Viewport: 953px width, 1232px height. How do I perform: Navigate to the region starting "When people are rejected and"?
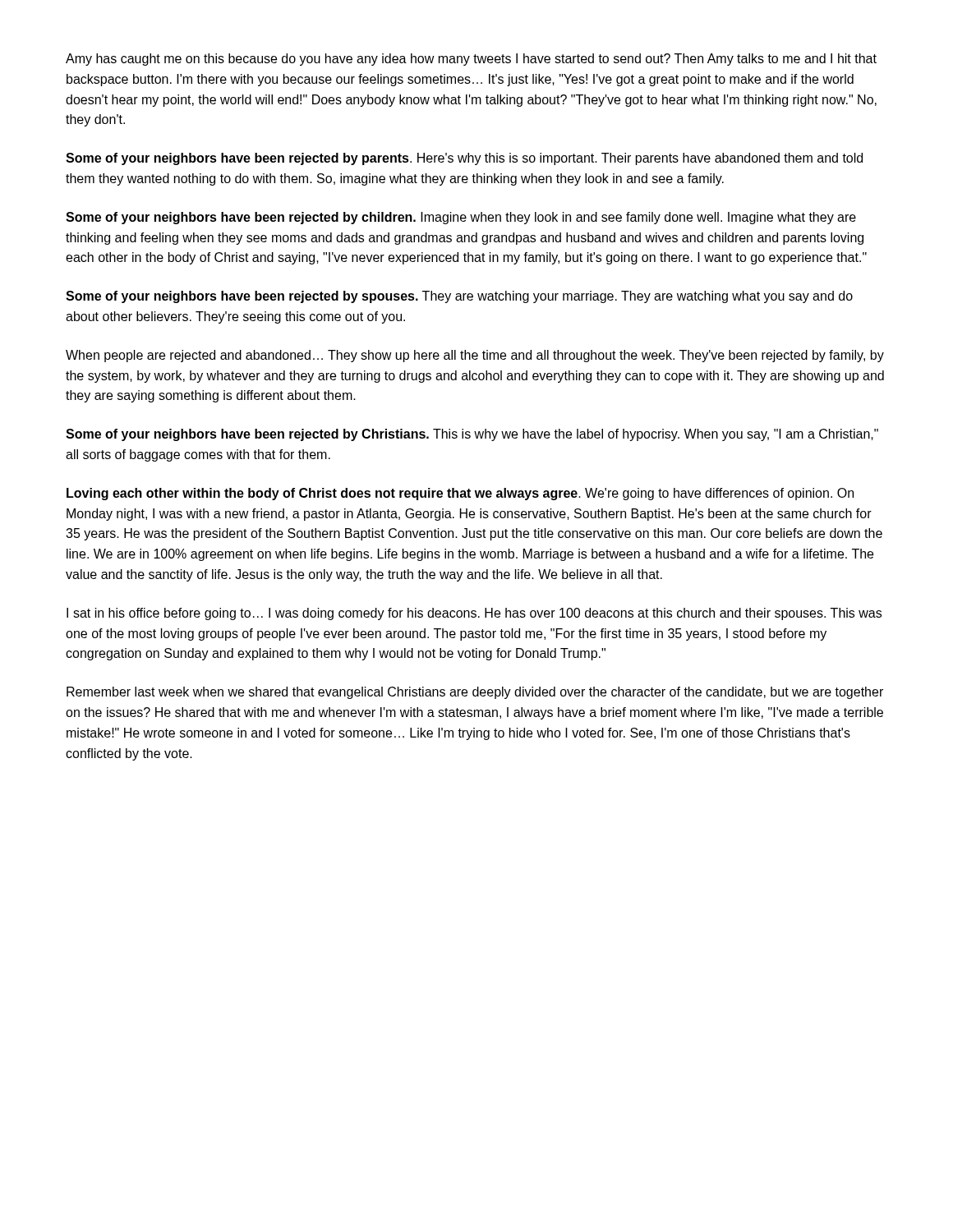pos(475,375)
